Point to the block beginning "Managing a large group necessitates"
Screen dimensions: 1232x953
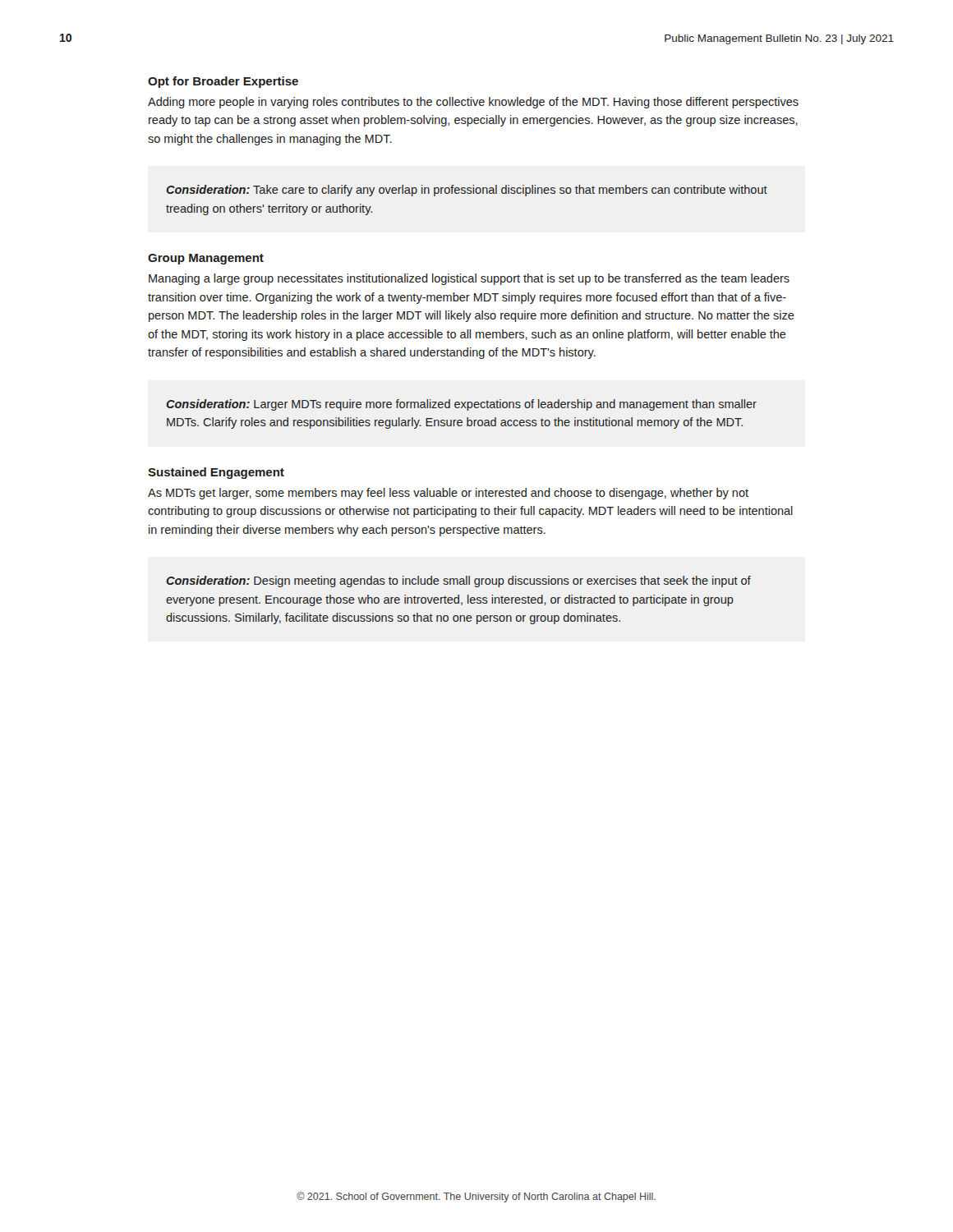[x=471, y=316]
